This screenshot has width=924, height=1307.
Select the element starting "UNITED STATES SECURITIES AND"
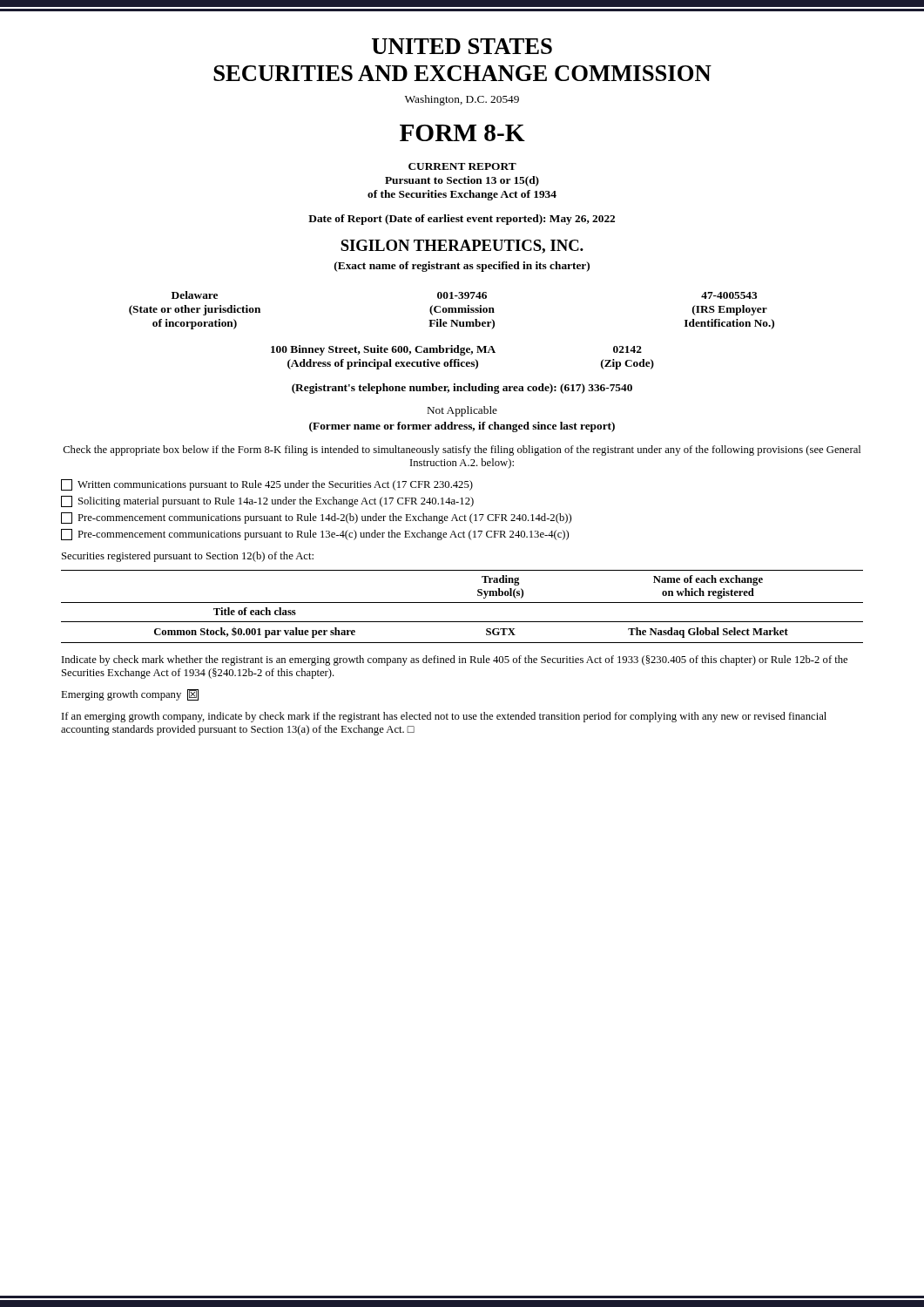click(462, 60)
